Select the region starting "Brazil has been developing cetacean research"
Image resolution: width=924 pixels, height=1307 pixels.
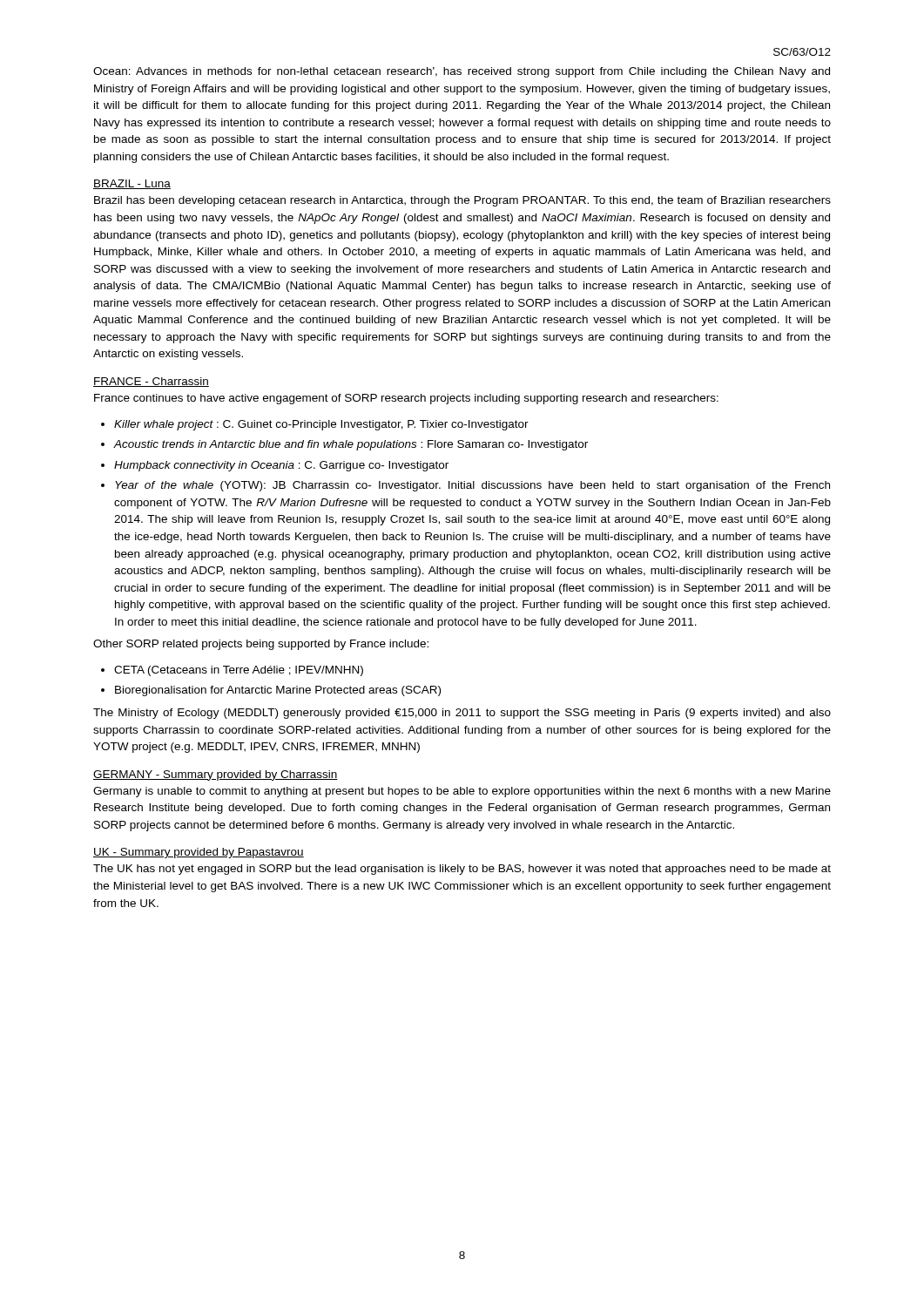pyautogui.click(x=462, y=277)
